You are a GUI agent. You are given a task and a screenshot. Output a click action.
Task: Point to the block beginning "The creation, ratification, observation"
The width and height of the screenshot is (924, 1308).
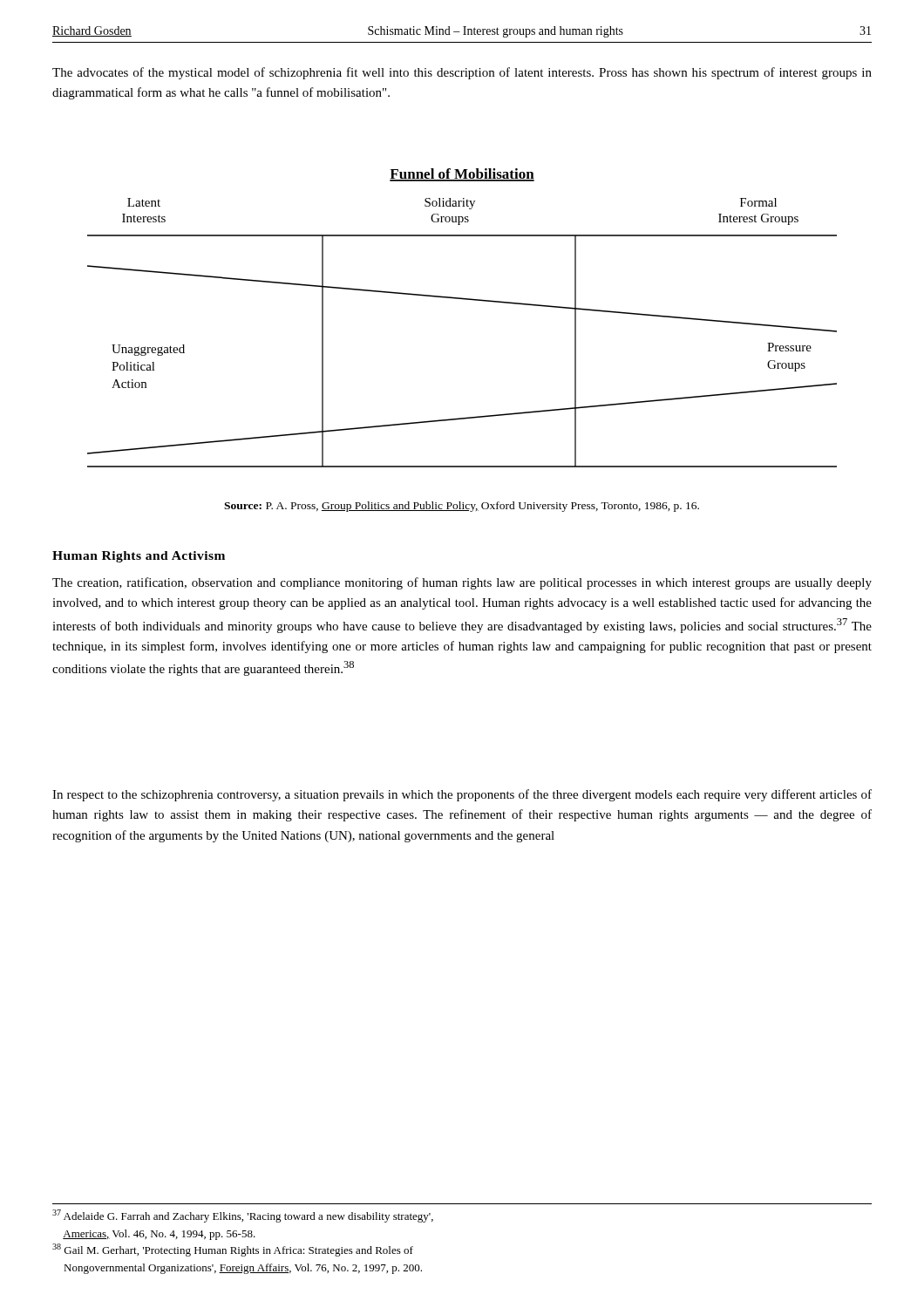coord(462,626)
